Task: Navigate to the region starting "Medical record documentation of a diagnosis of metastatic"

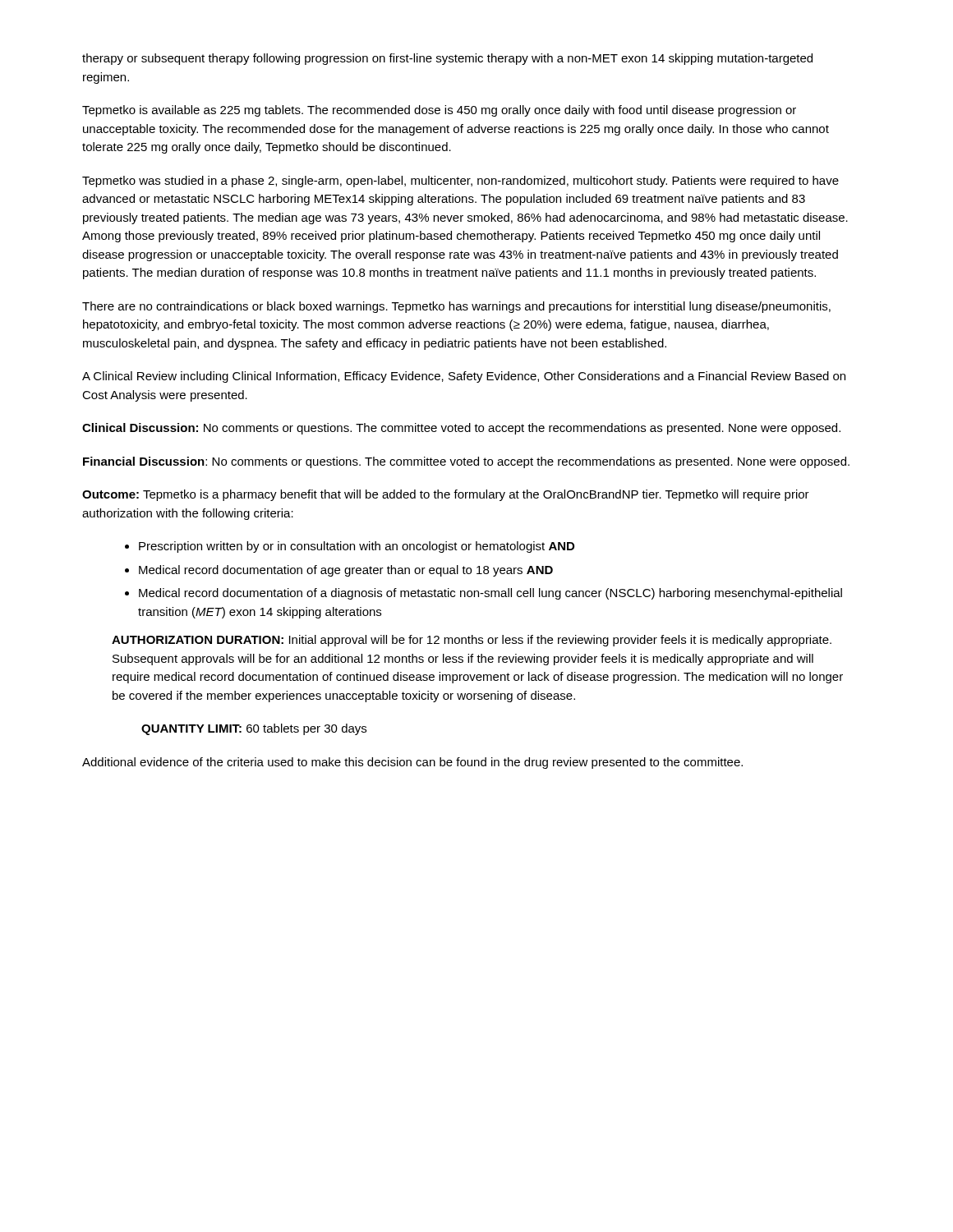Action: [x=496, y=602]
